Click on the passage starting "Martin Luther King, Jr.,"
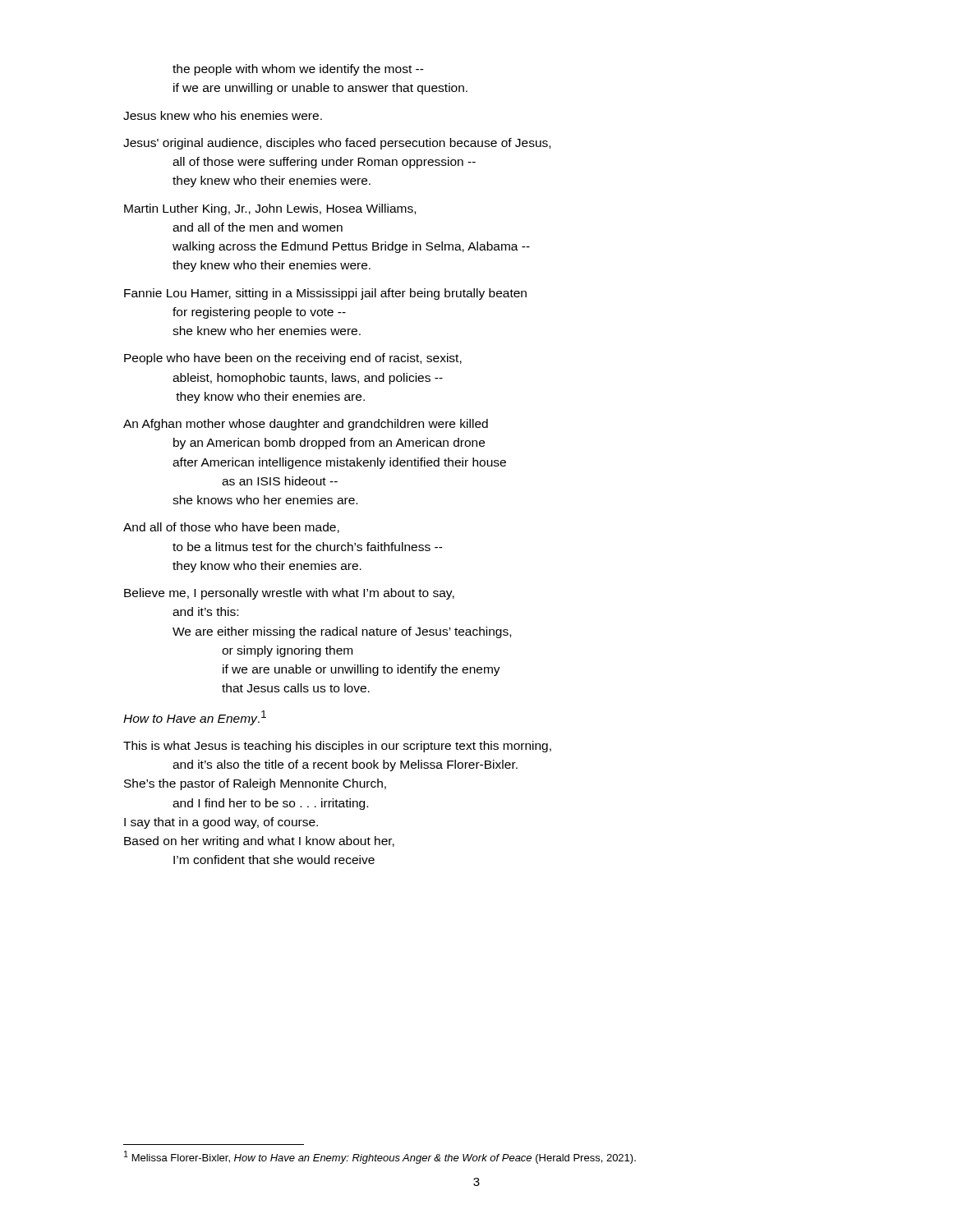 [327, 238]
